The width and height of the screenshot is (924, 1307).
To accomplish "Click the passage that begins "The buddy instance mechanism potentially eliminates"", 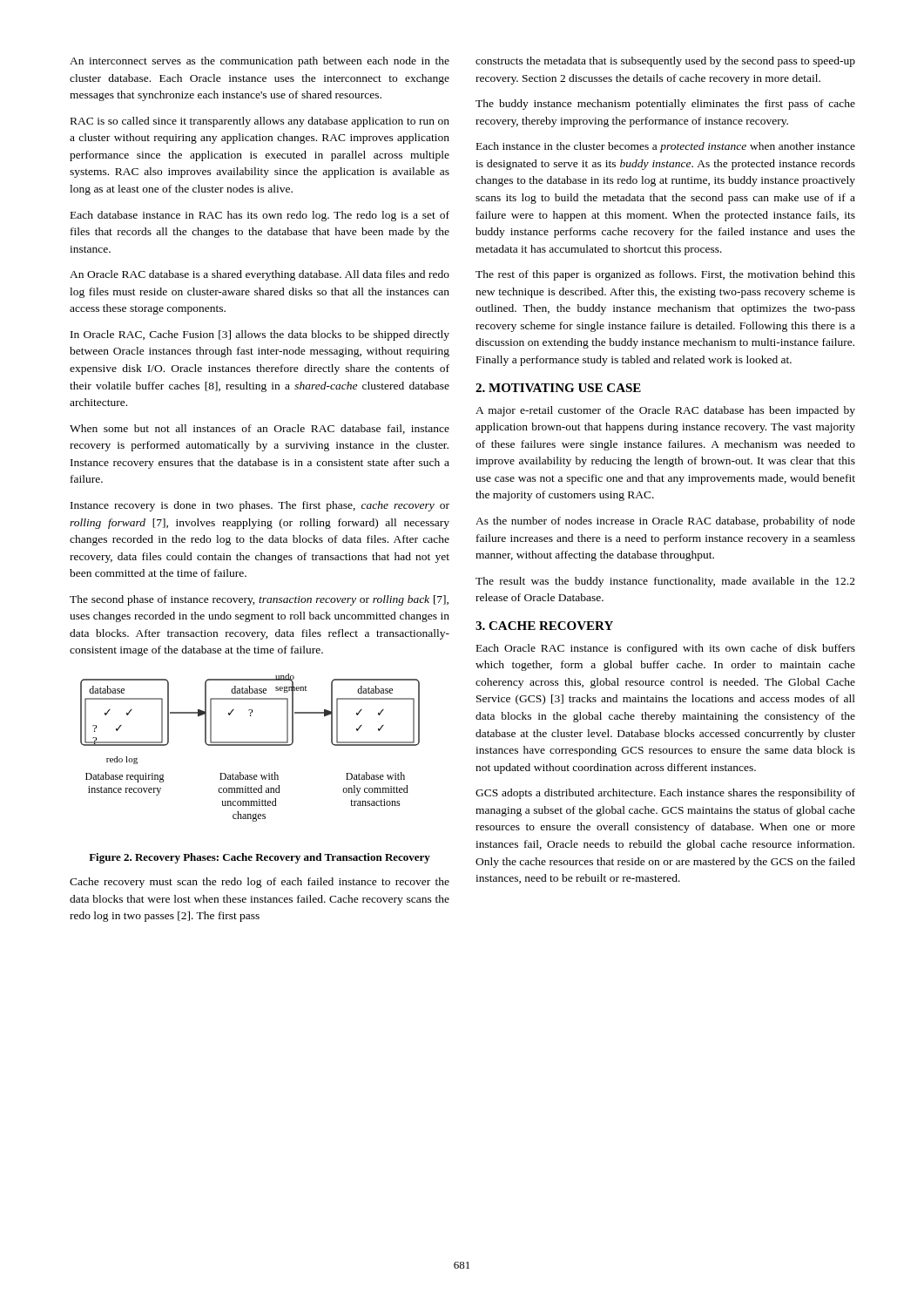I will click(x=665, y=112).
